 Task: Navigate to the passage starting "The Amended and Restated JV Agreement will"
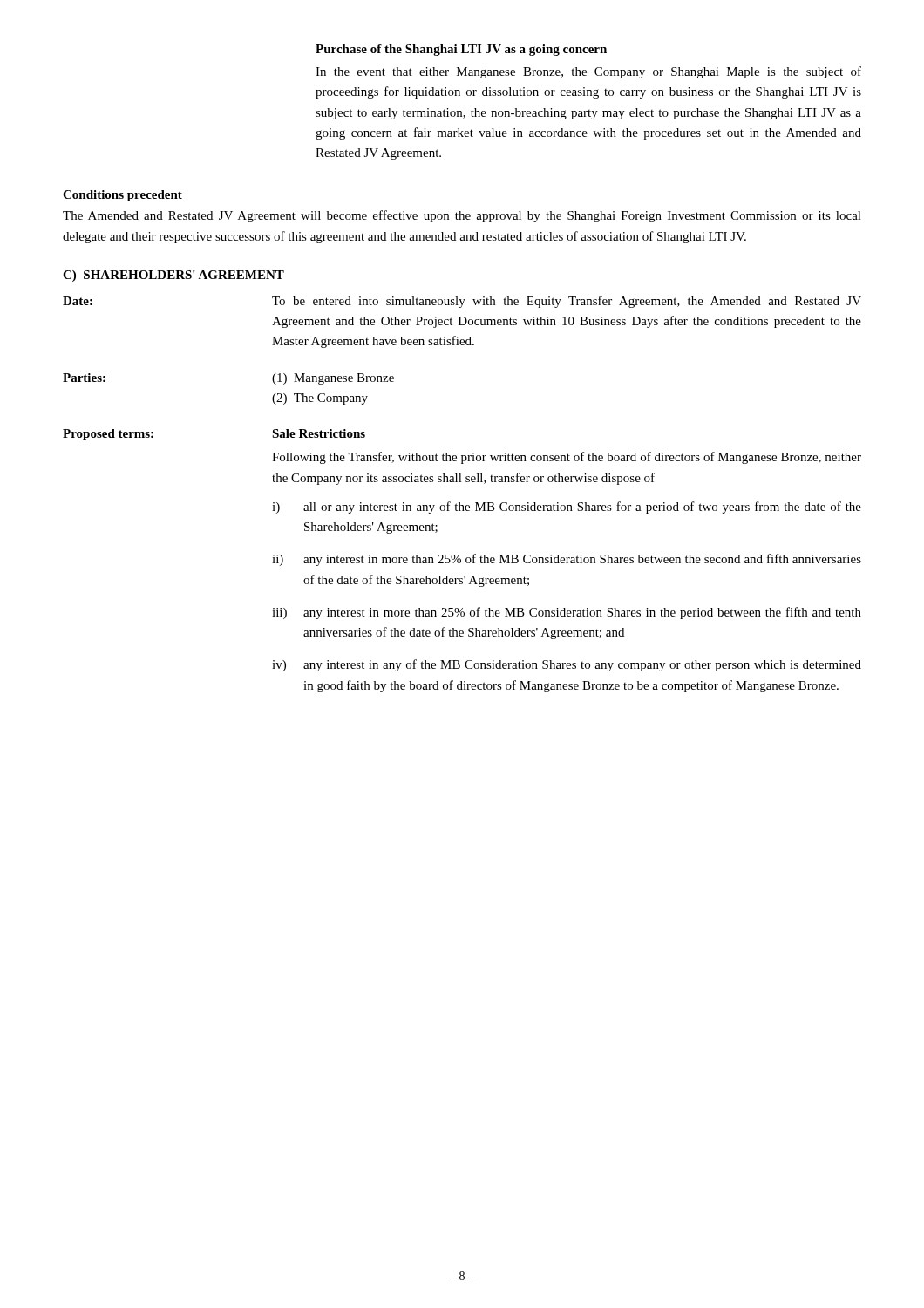point(462,226)
